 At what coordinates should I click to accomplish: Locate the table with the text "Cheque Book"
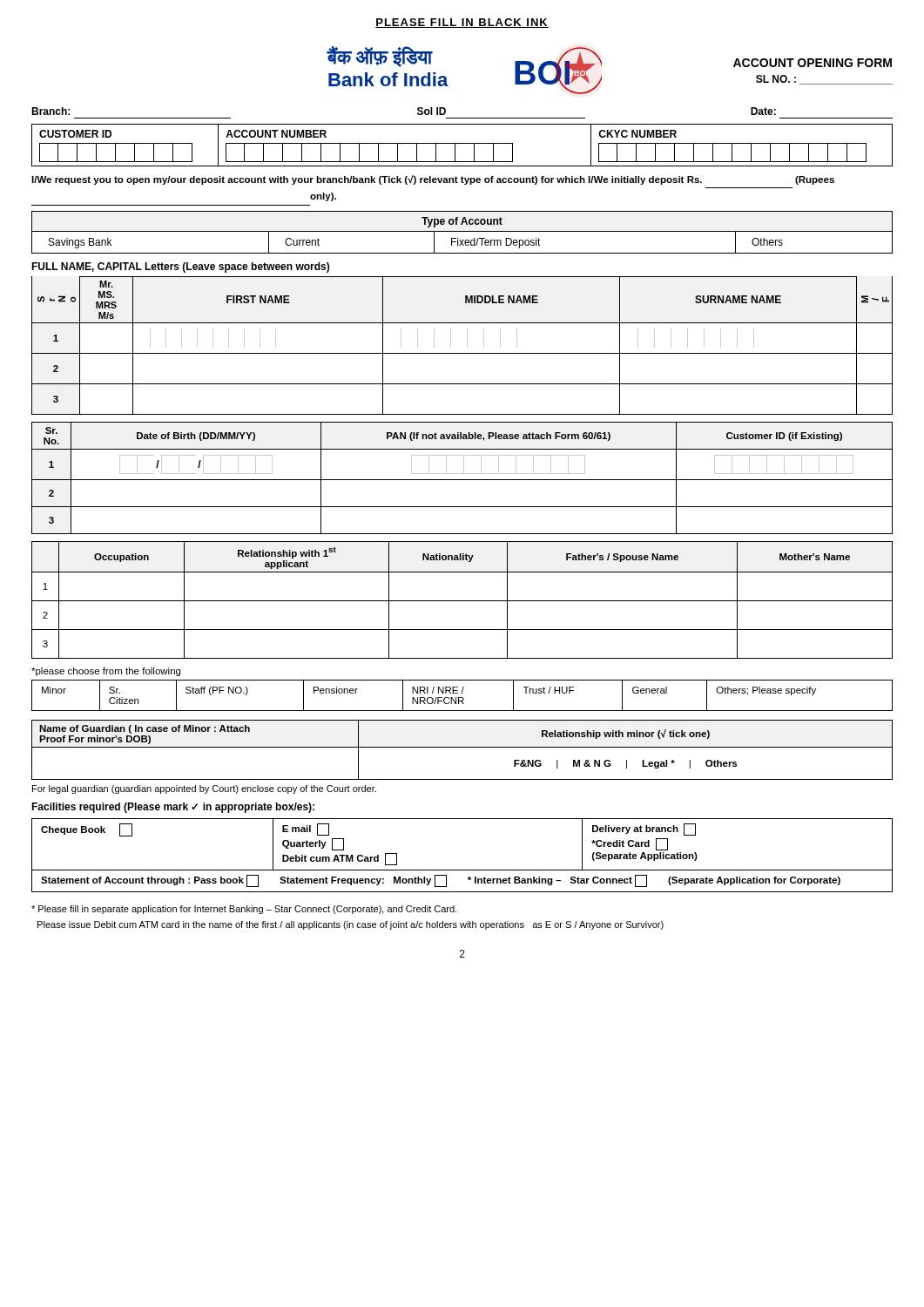[462, 855]
